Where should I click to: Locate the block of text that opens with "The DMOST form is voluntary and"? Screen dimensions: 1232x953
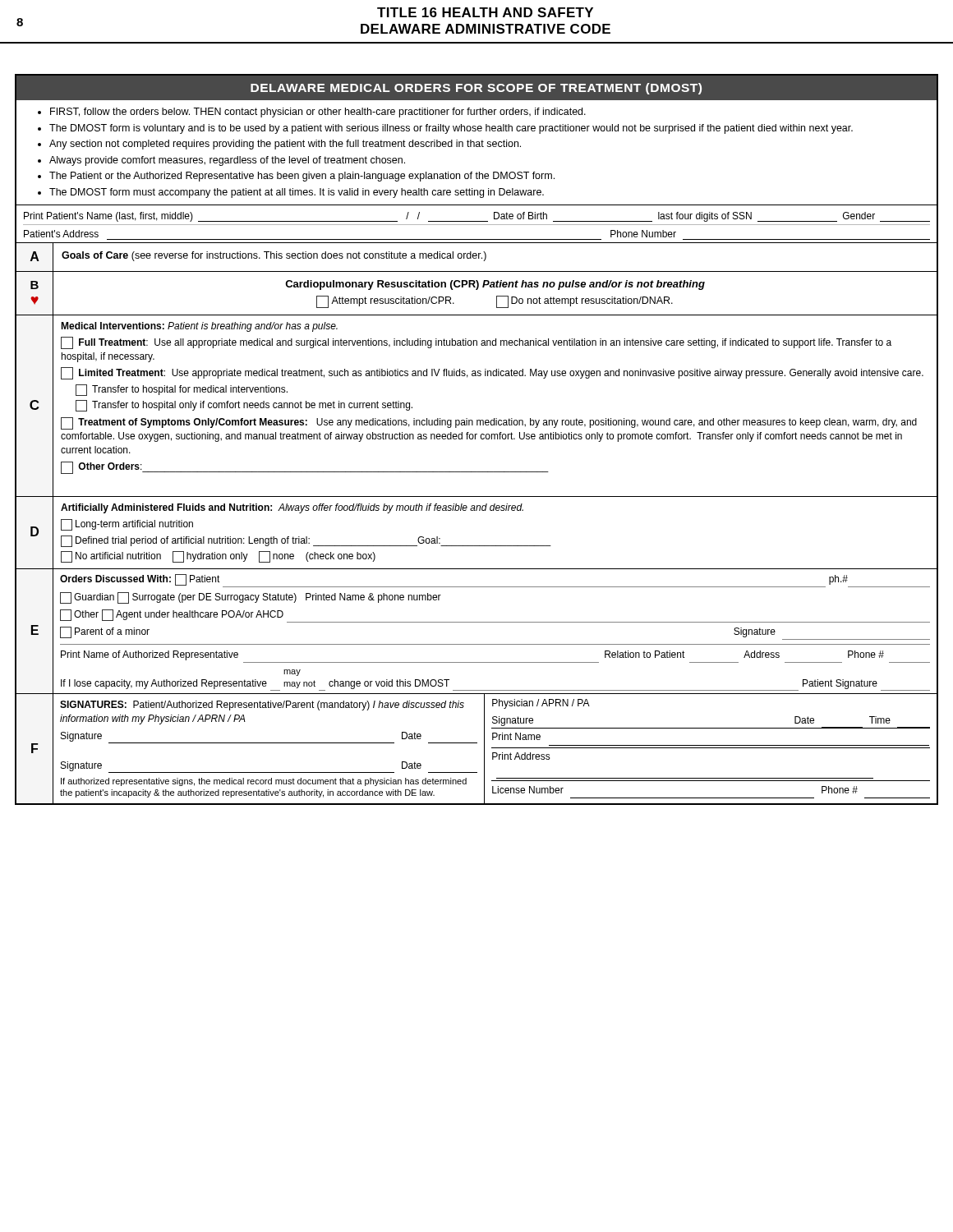(x=451, y=128)
